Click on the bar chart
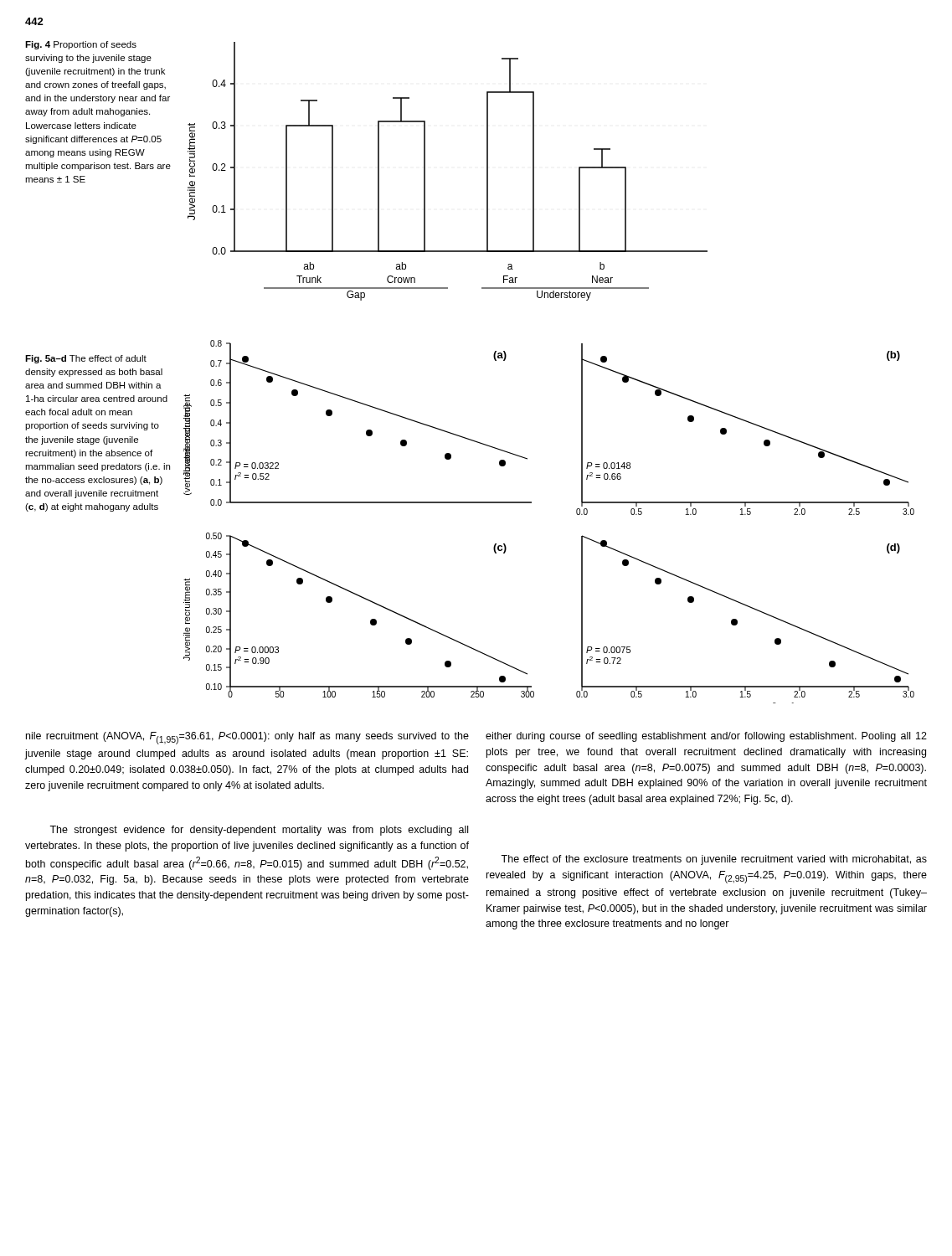The image size is (952, 1256). 465,163
